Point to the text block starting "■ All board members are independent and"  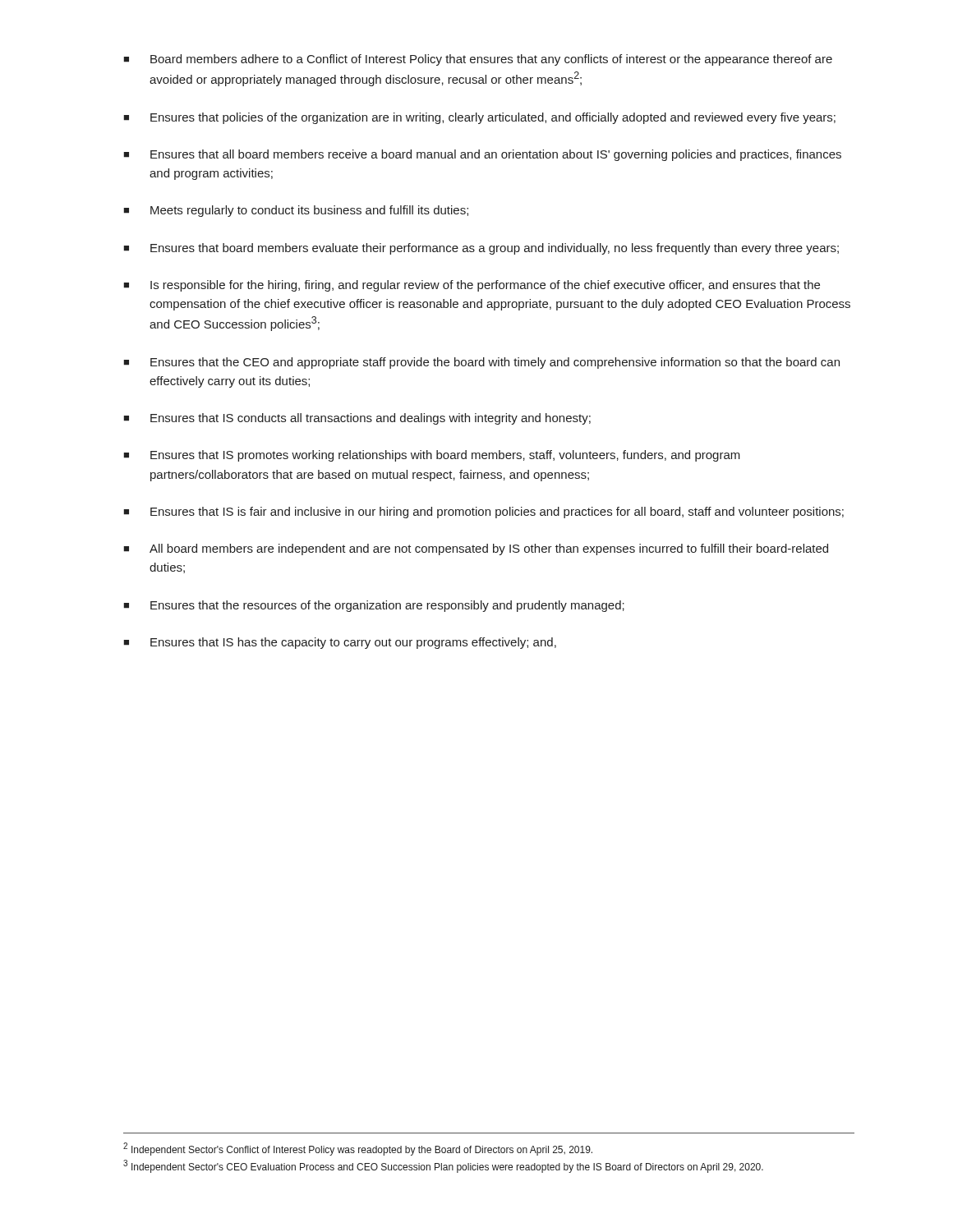(x=489, y=558)
